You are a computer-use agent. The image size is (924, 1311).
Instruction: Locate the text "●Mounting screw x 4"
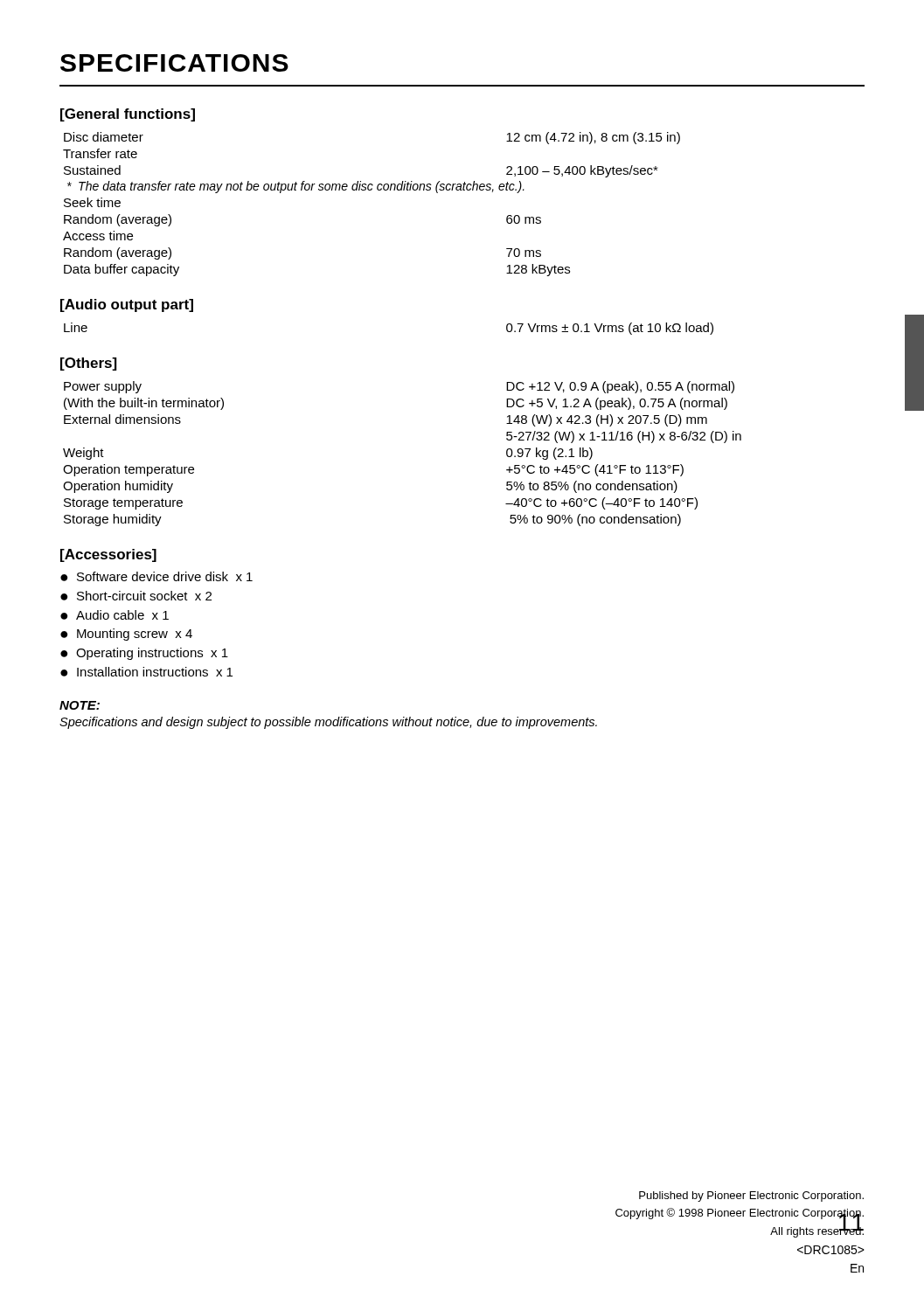(126, 635)
